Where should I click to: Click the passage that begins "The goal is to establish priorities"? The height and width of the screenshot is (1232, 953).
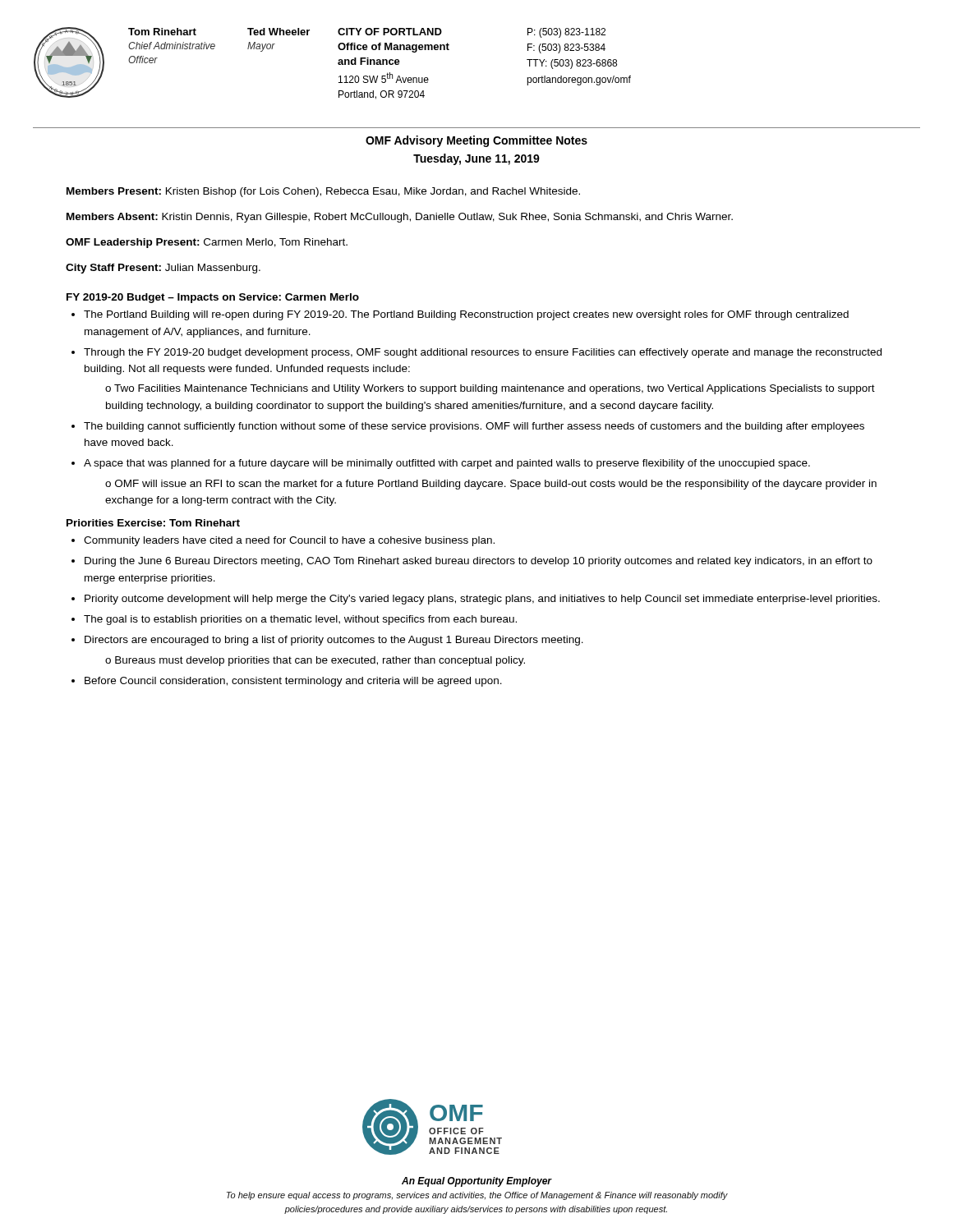coord(301,619)
